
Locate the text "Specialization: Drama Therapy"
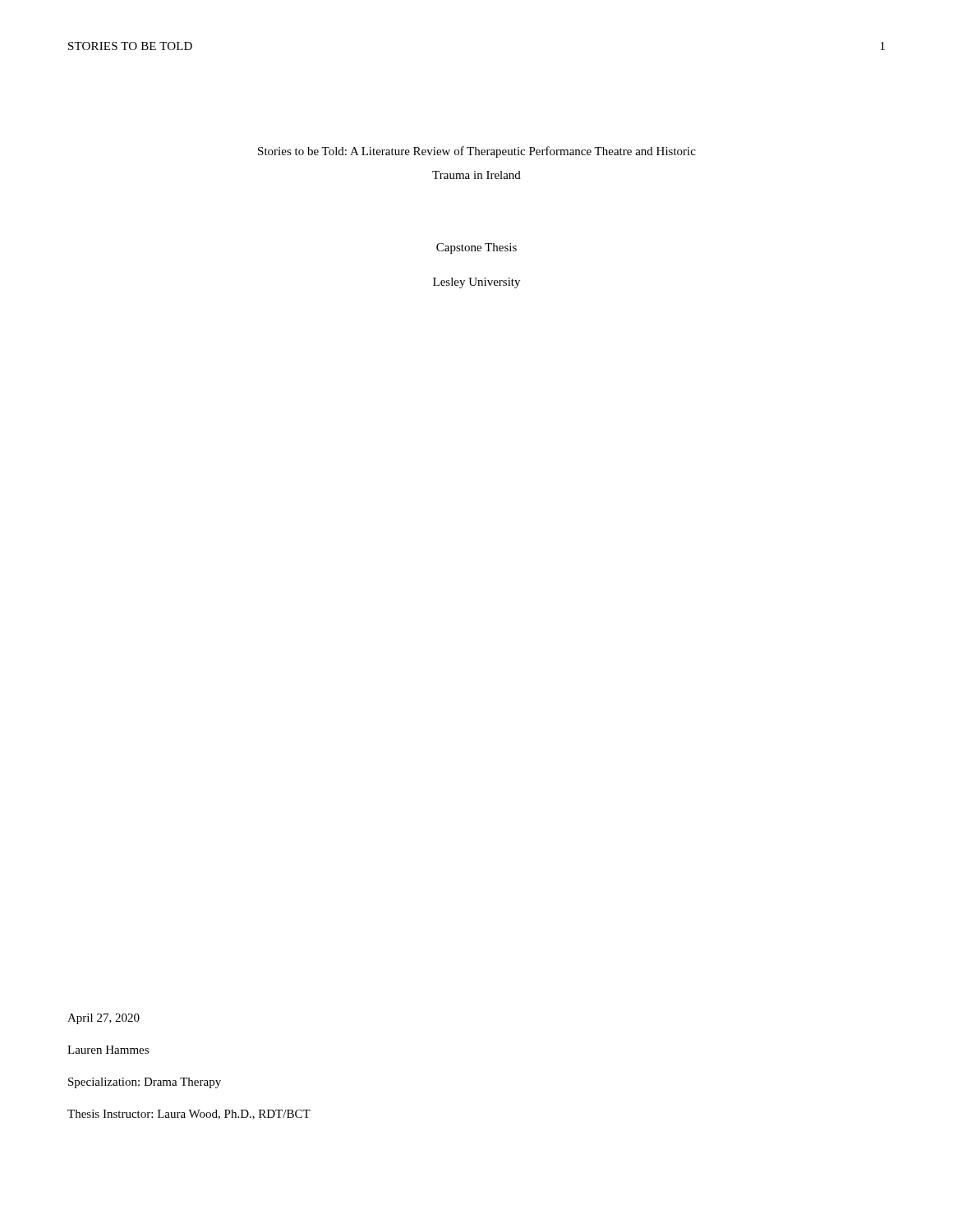click(x=144, y=1082)
